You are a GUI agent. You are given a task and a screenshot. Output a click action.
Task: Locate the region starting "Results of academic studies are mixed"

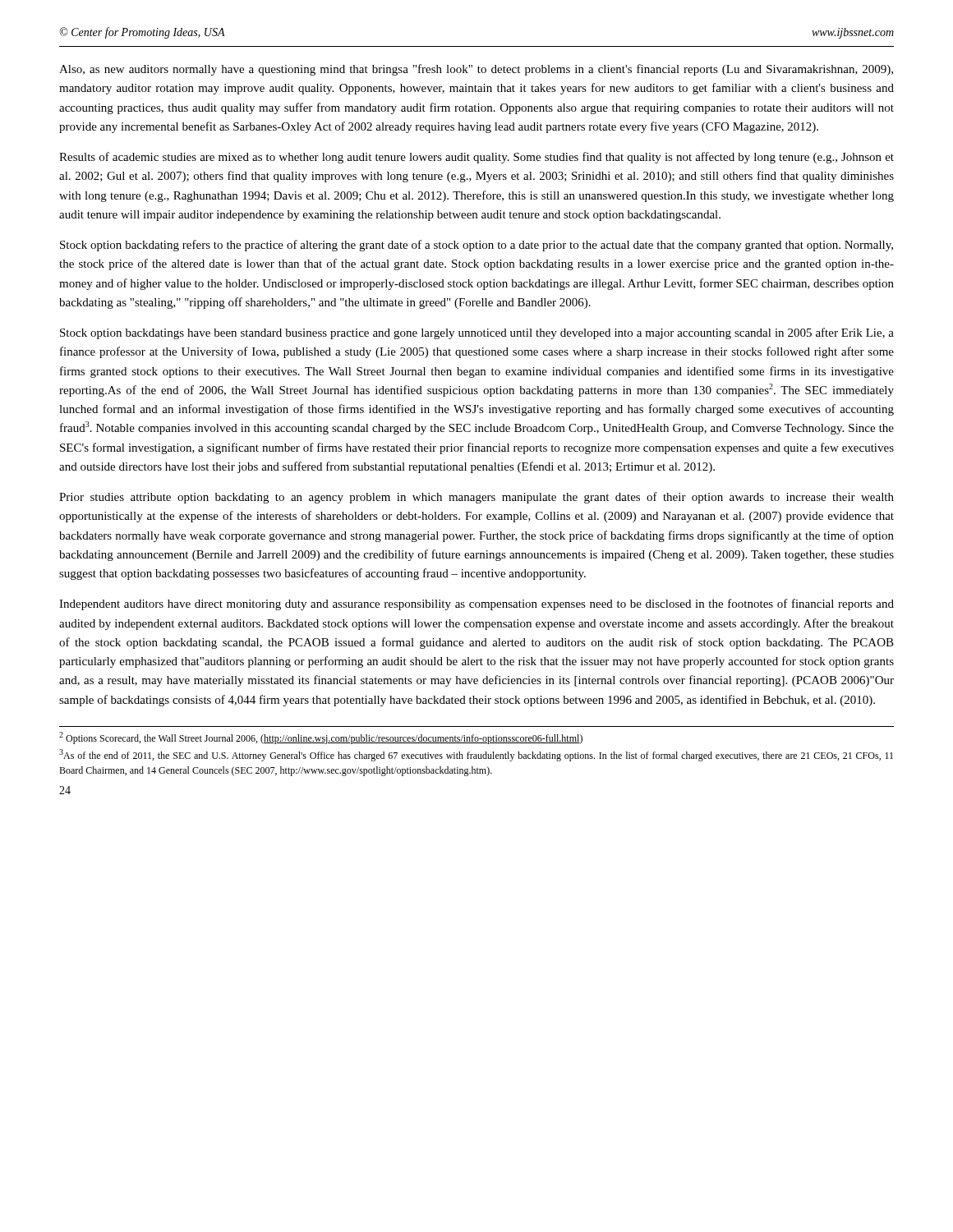click(x=476, y=186)
